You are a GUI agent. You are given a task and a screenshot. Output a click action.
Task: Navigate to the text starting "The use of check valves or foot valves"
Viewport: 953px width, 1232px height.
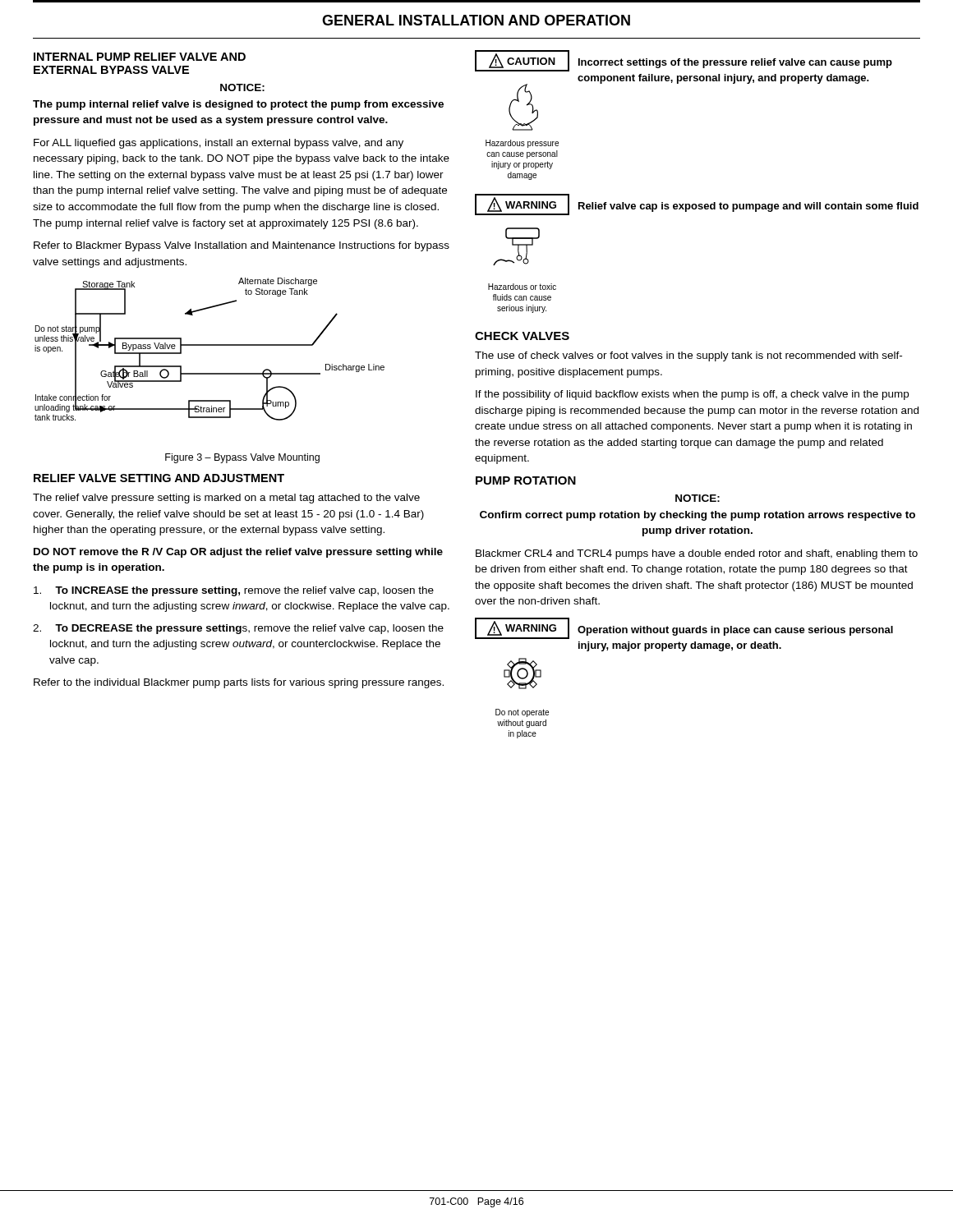click(x=698, y=407)
